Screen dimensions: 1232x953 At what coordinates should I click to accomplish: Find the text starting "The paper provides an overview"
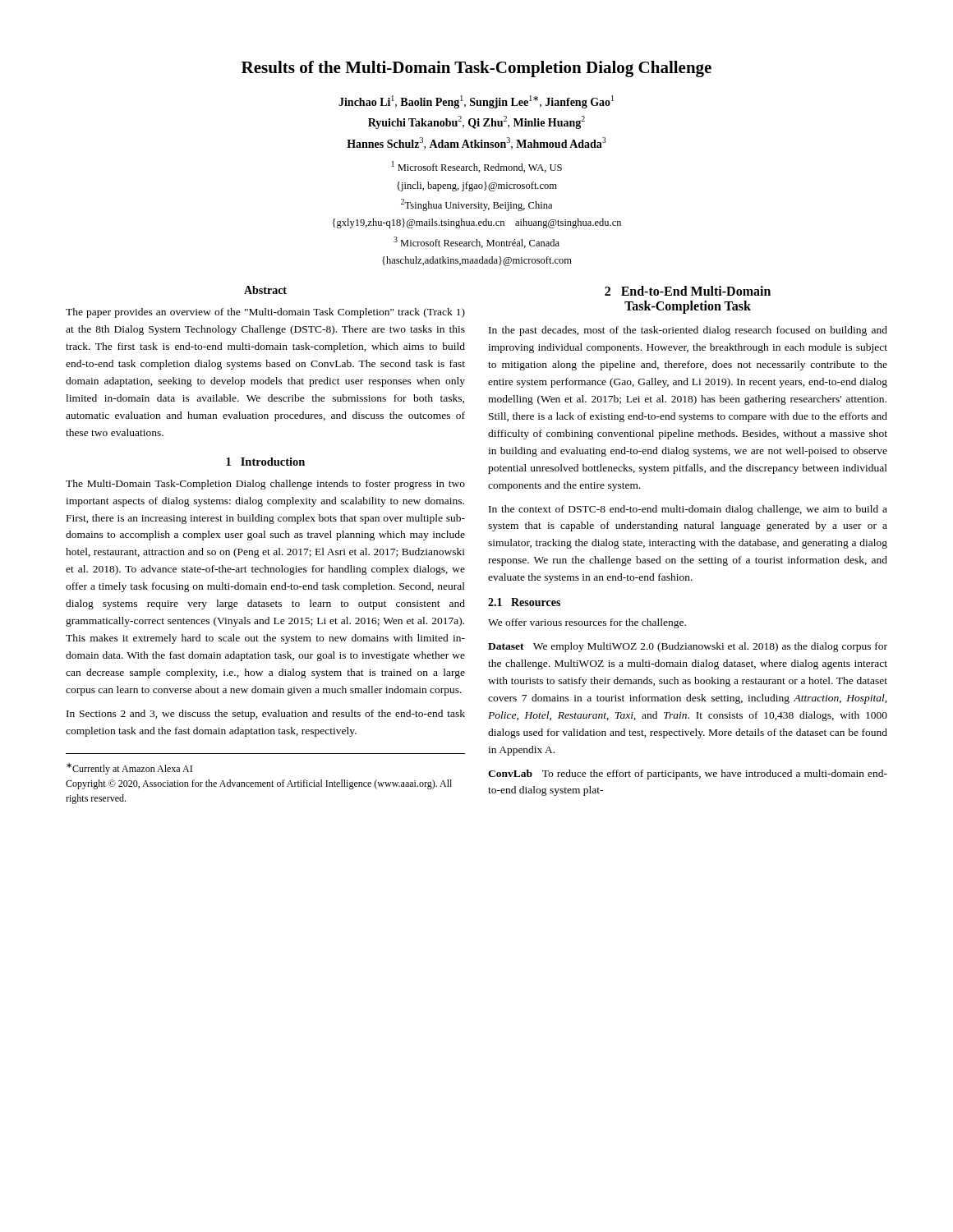tap(265, 372)
